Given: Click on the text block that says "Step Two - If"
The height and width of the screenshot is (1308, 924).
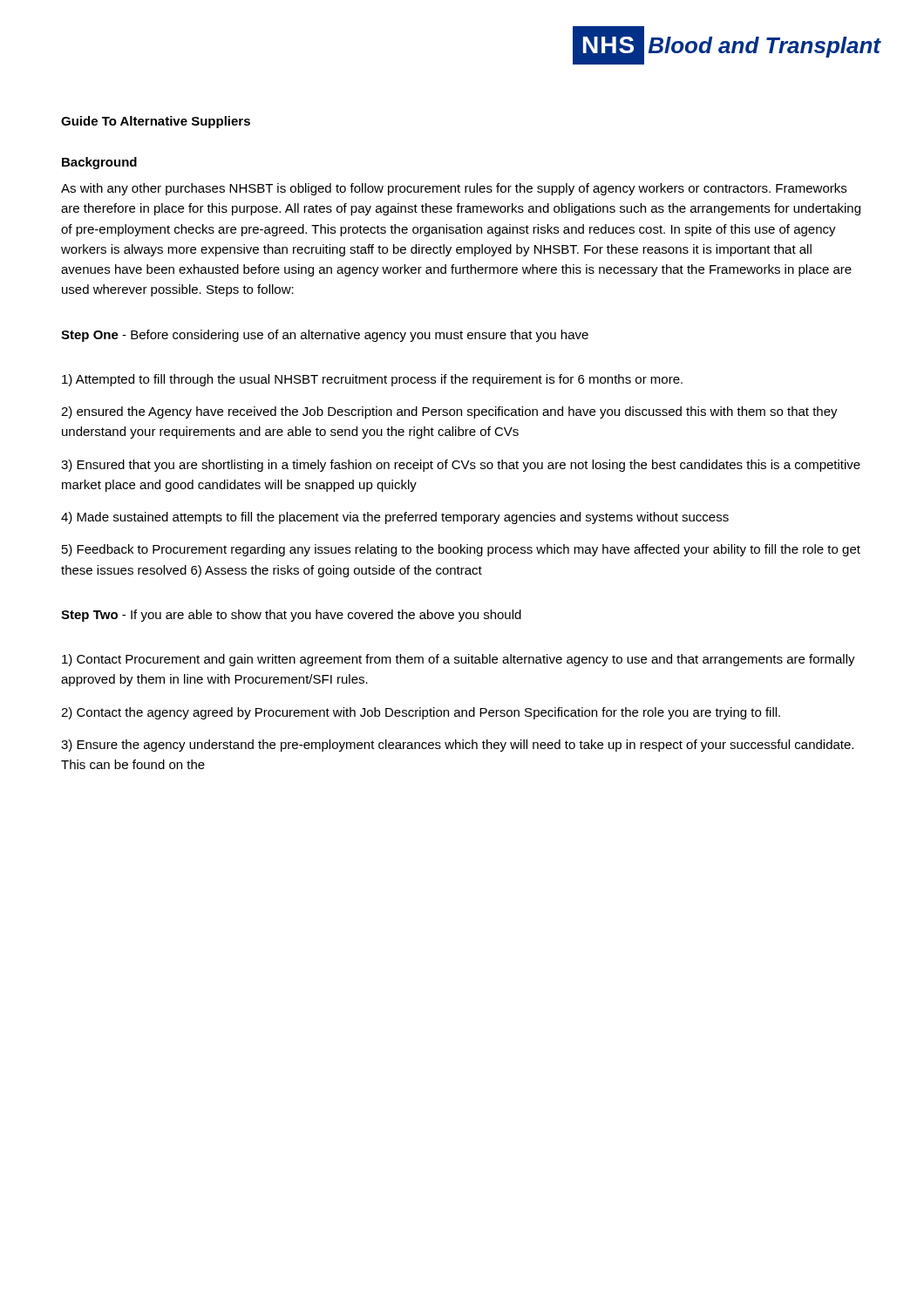Looking at the screenshot, I should tap(291, 614).
